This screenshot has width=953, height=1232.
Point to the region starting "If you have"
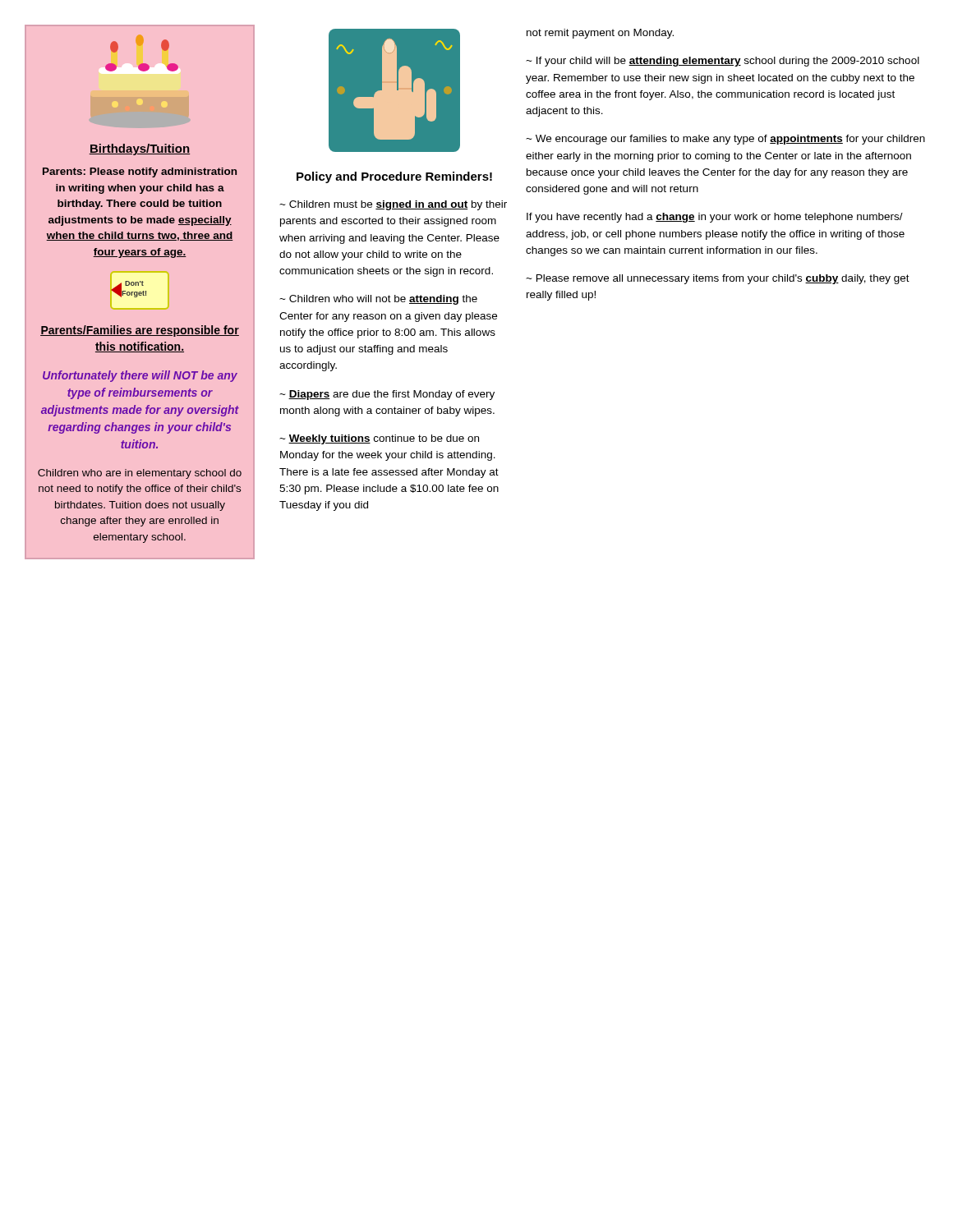(715, 233)
